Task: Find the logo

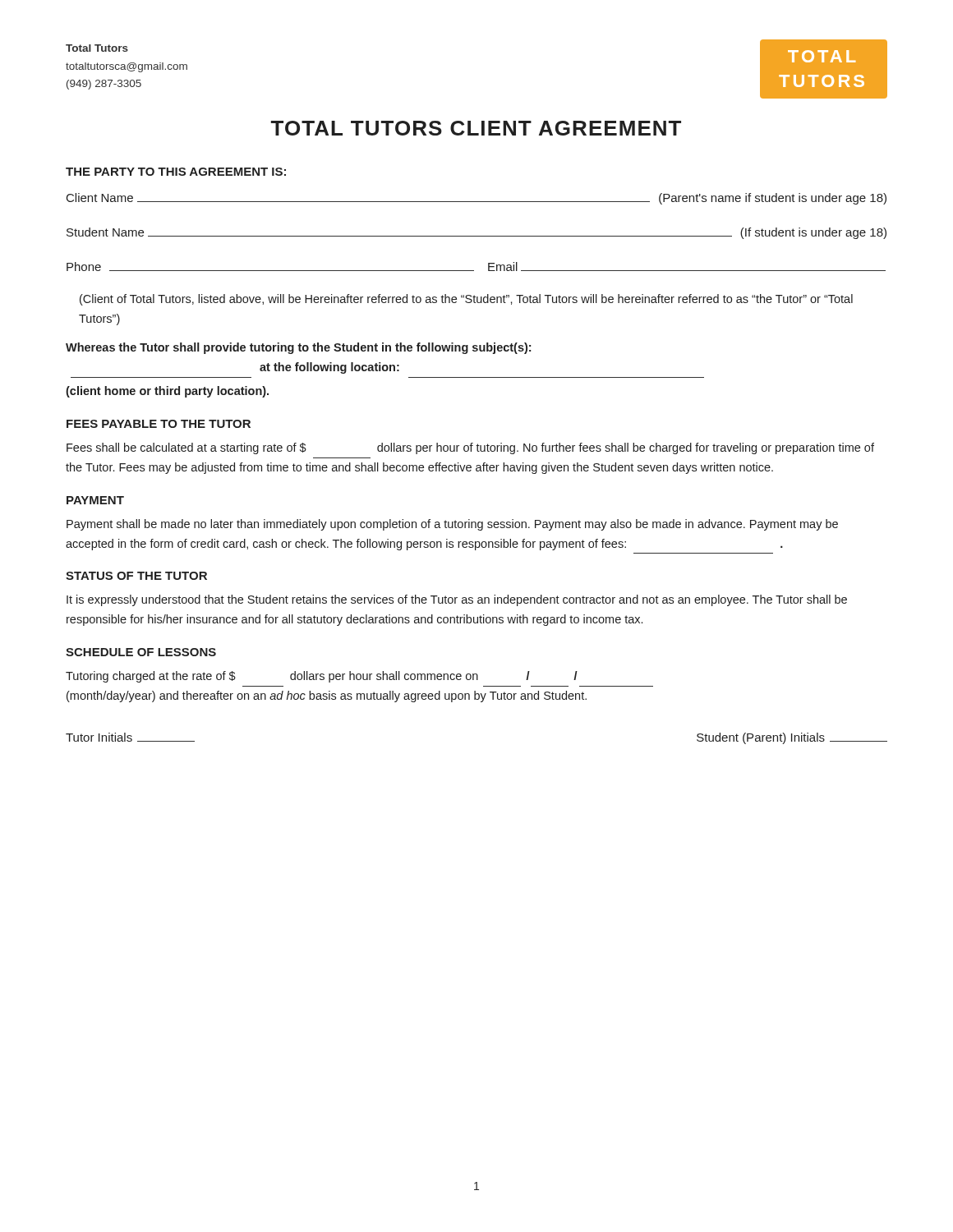Action: coord(824,70)
